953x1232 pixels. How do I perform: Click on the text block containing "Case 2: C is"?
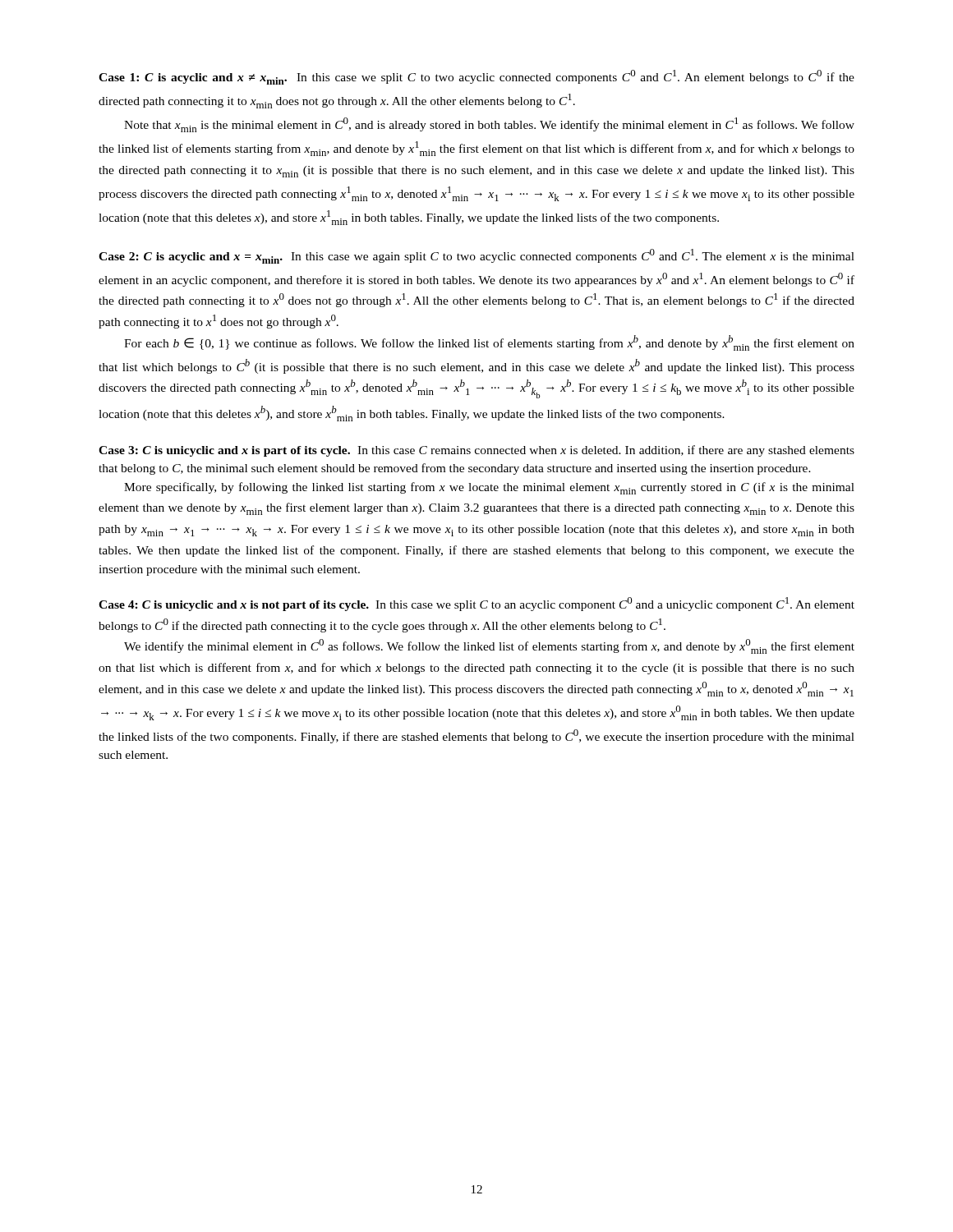(x=476, y=335)
